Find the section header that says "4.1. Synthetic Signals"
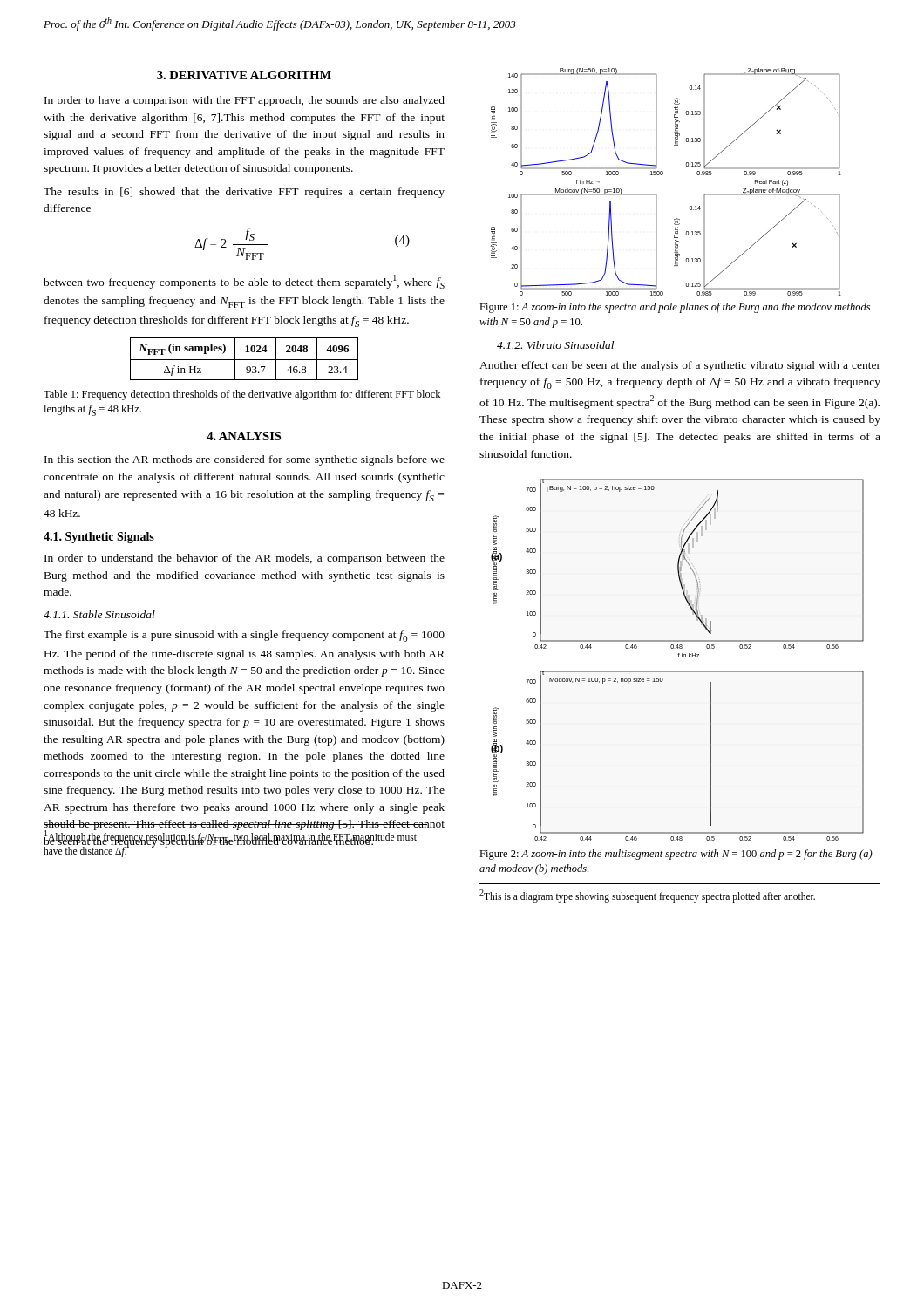 [x=99, y=537]
